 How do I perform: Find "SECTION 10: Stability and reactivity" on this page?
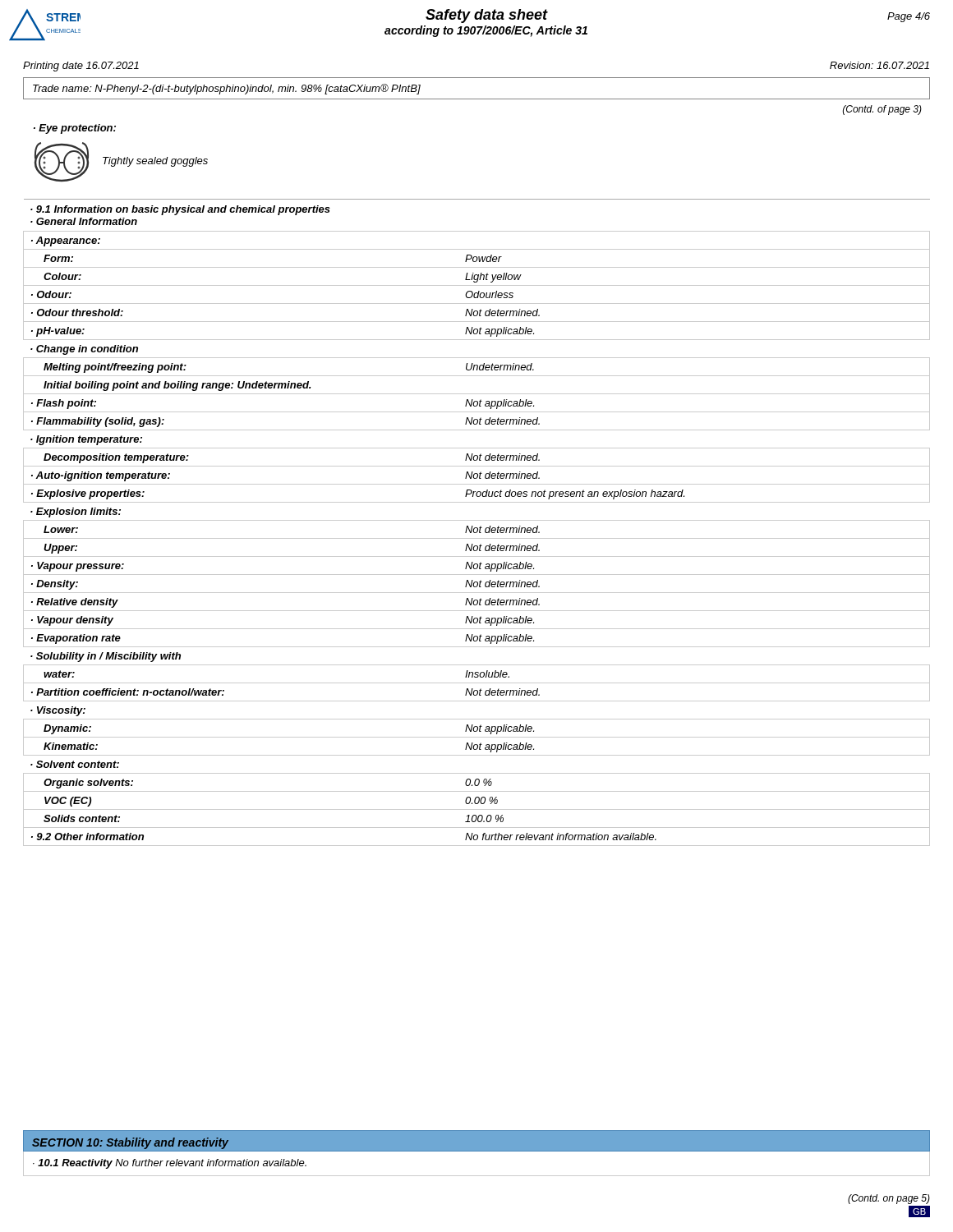[130, 1142]
